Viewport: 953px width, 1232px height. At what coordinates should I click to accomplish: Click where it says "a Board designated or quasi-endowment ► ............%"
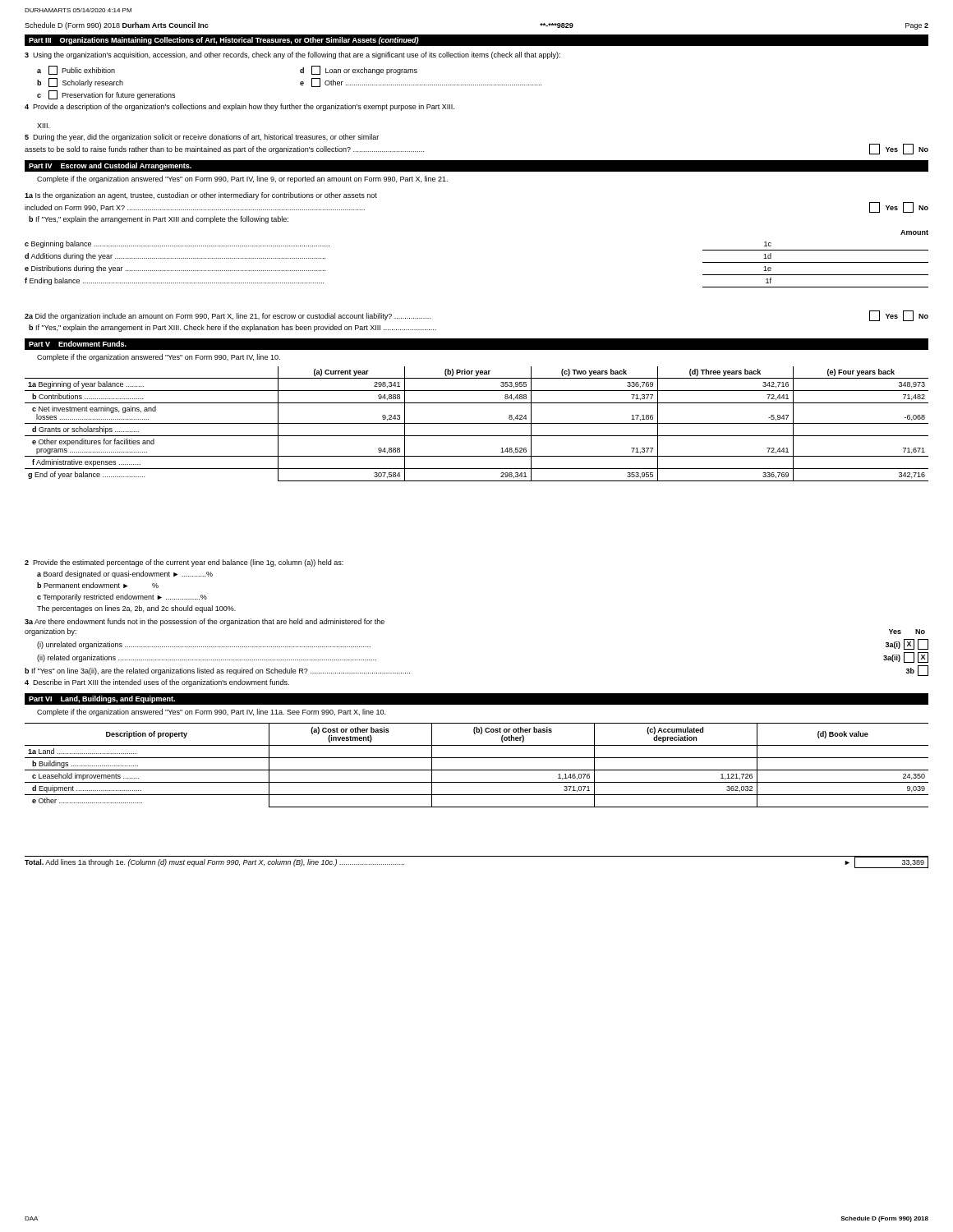125,574
